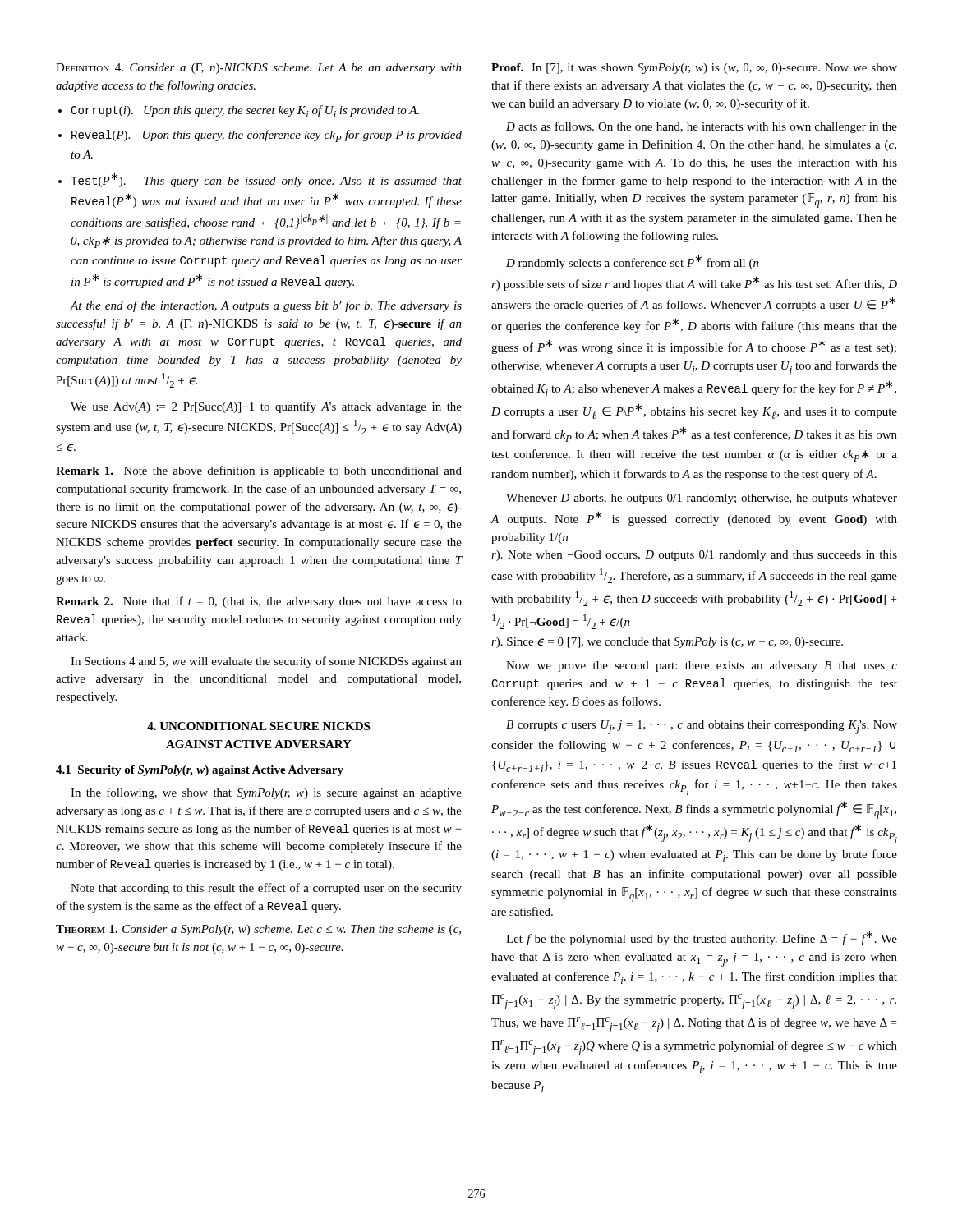Viewport: 953px width, 1232px height.
Task: Locate the text block that says "Now we prove the second part:"
Action: point(694,684)
